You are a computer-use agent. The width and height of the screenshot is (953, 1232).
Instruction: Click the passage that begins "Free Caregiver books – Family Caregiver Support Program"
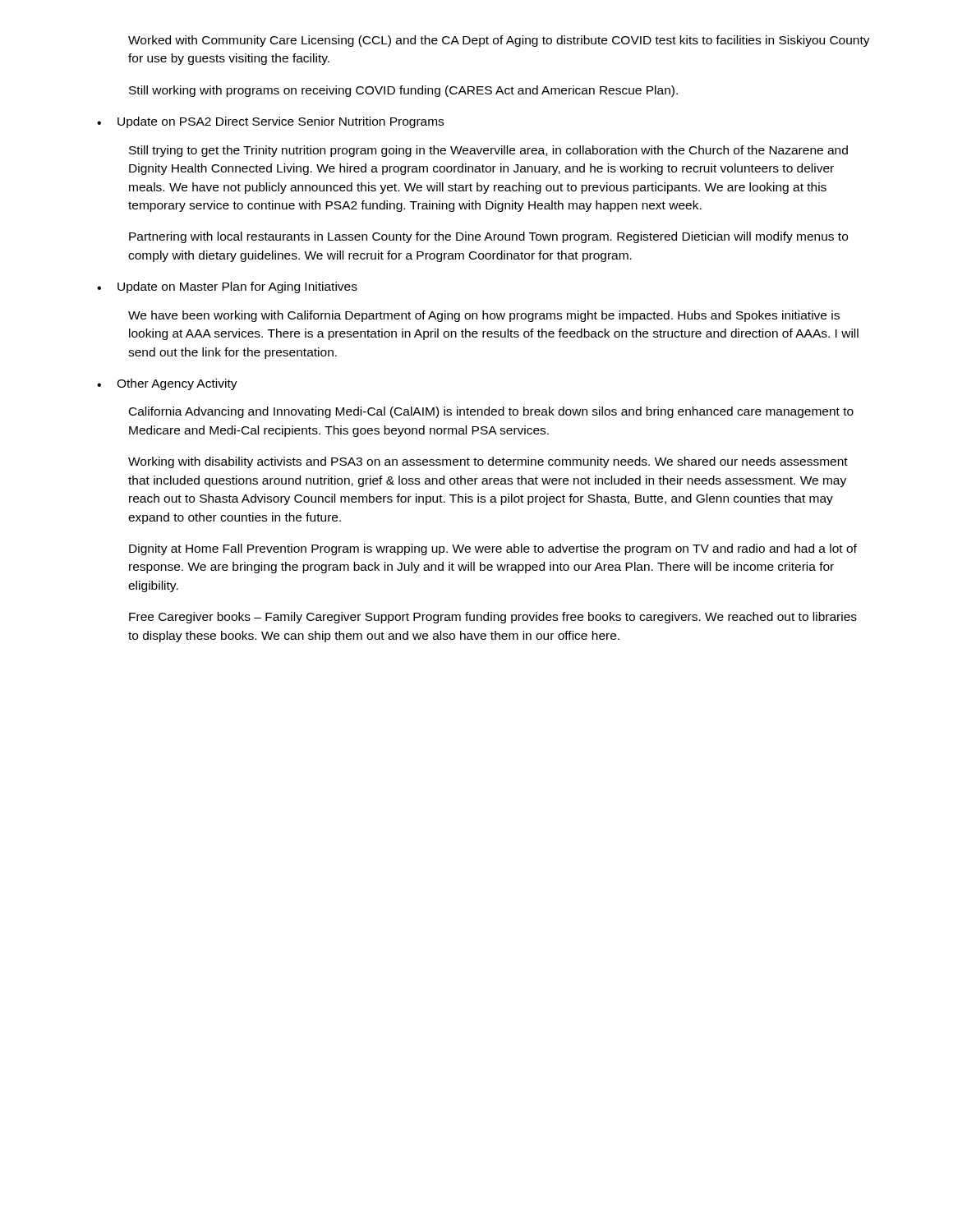[500, 627]
